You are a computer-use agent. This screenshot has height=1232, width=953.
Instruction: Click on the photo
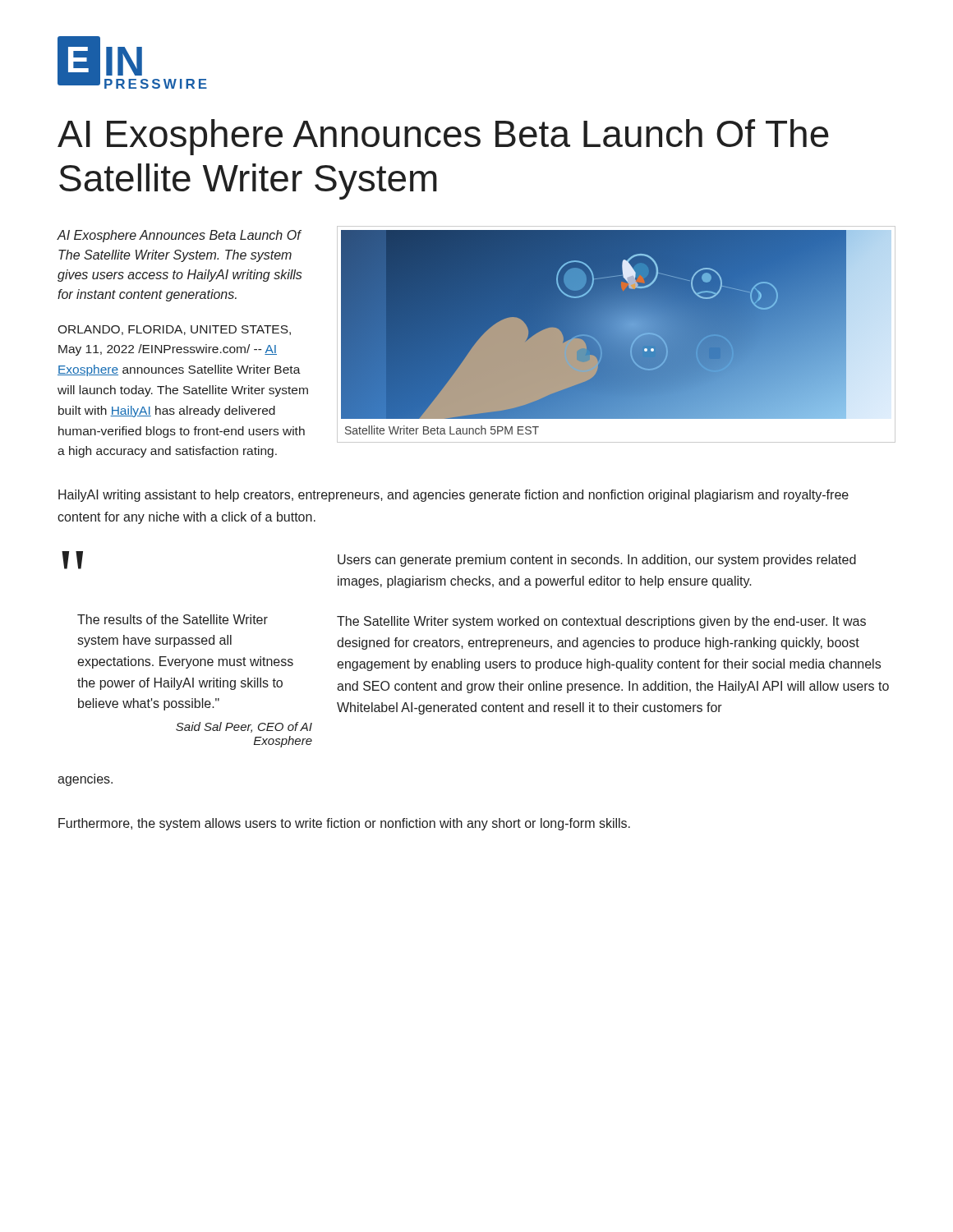616,334
